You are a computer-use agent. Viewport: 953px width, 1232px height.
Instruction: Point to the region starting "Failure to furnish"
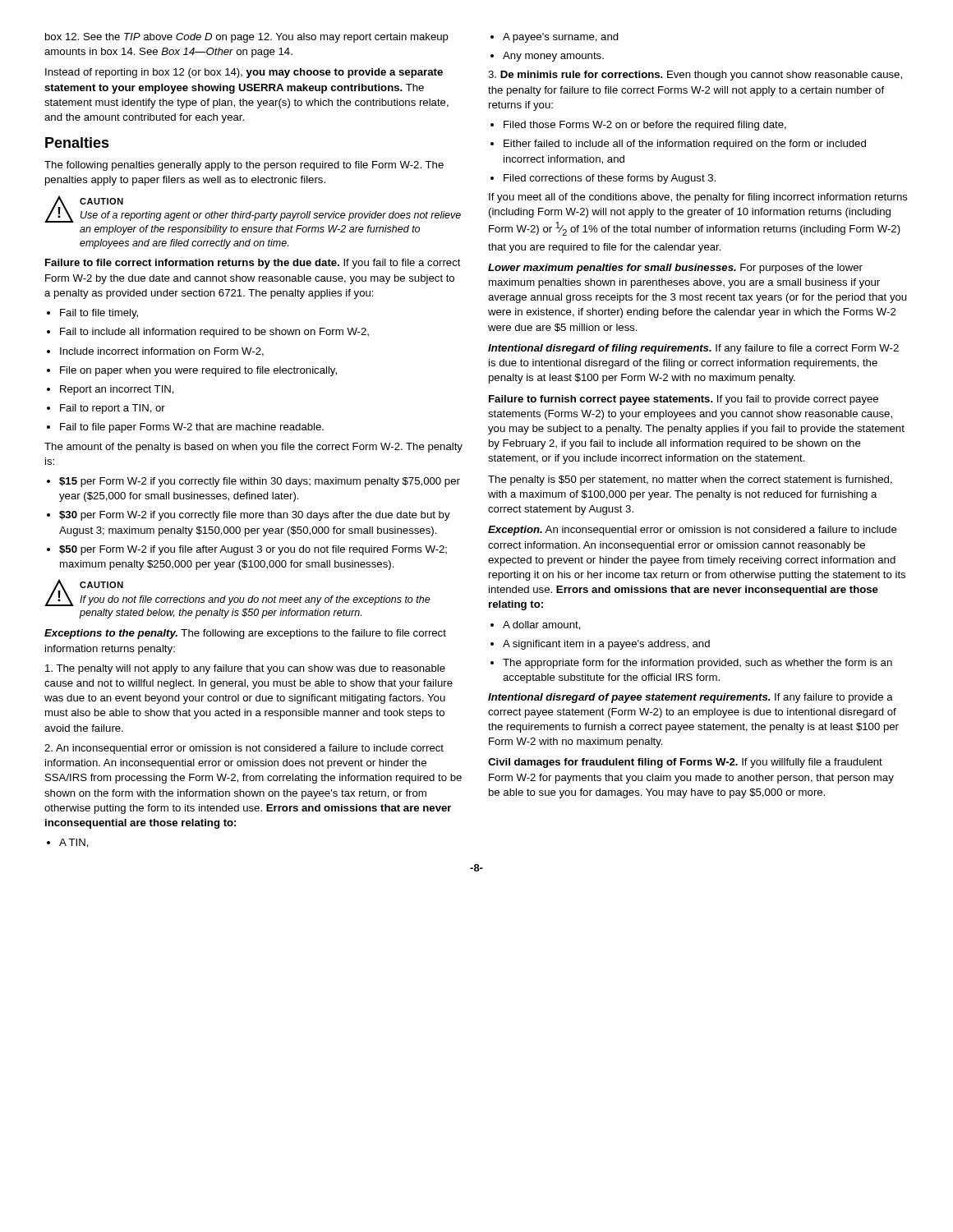698,429
